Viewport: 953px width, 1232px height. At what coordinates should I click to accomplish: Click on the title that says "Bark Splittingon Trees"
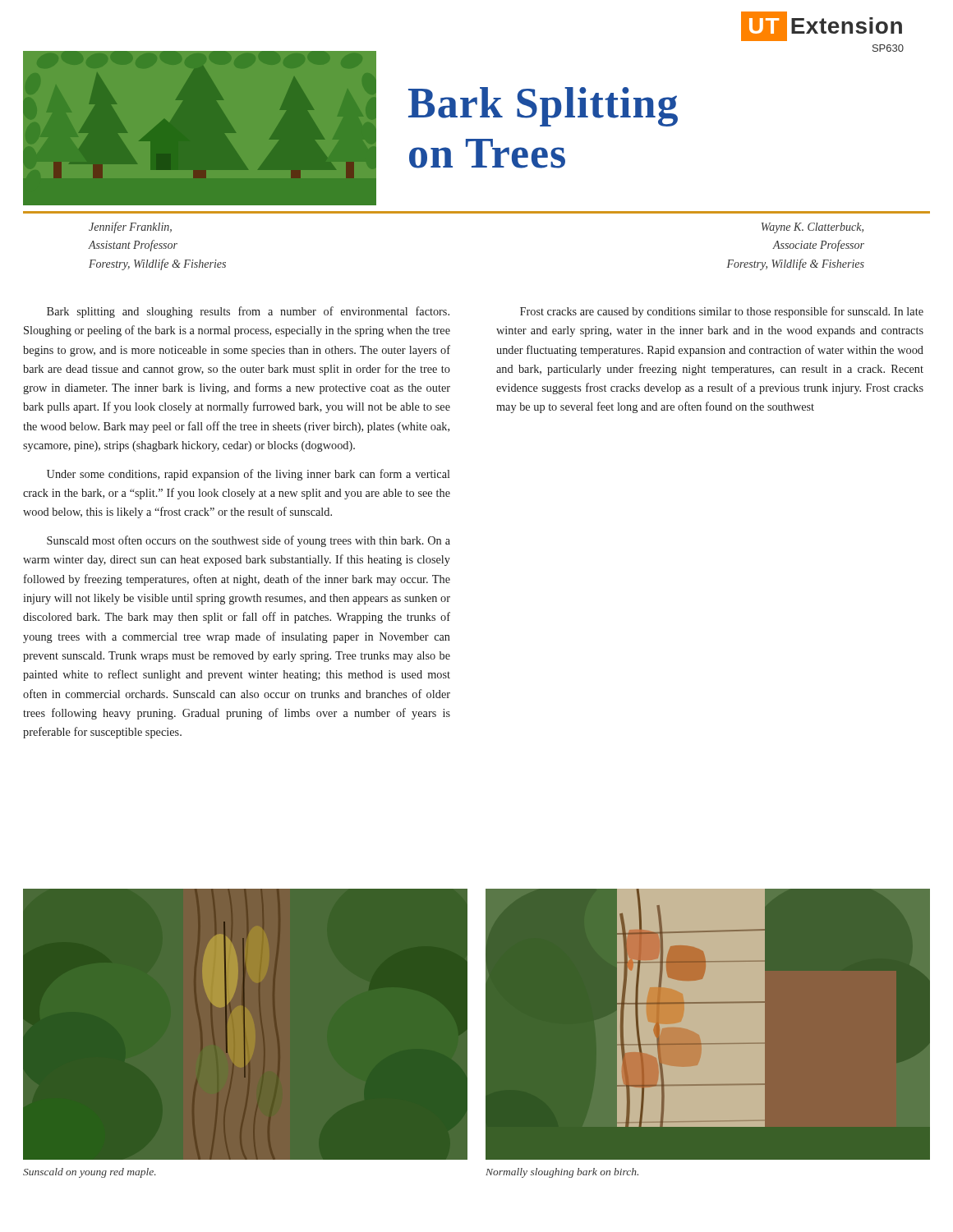pos(669,128)
